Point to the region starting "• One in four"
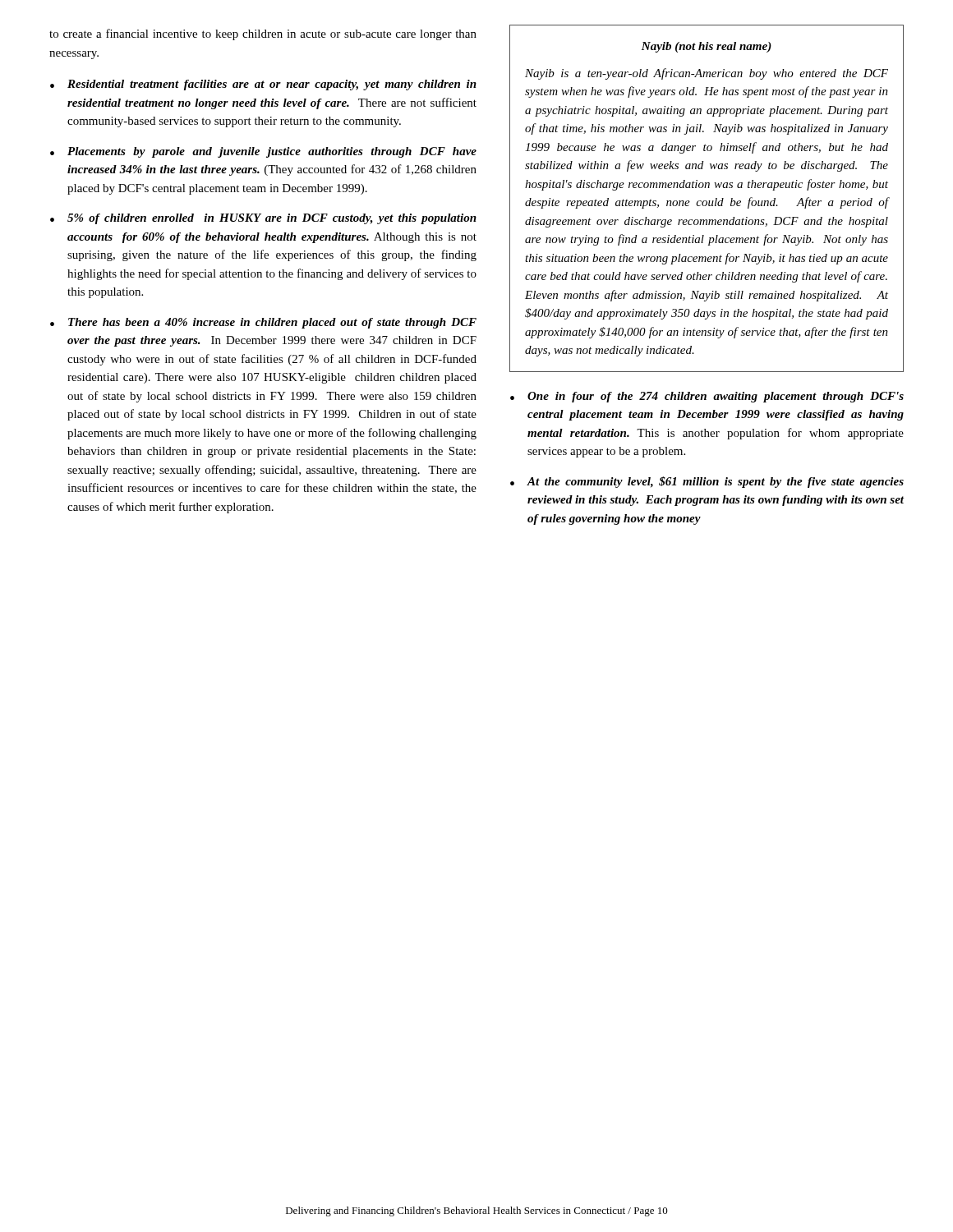 [x=707, y=423]
